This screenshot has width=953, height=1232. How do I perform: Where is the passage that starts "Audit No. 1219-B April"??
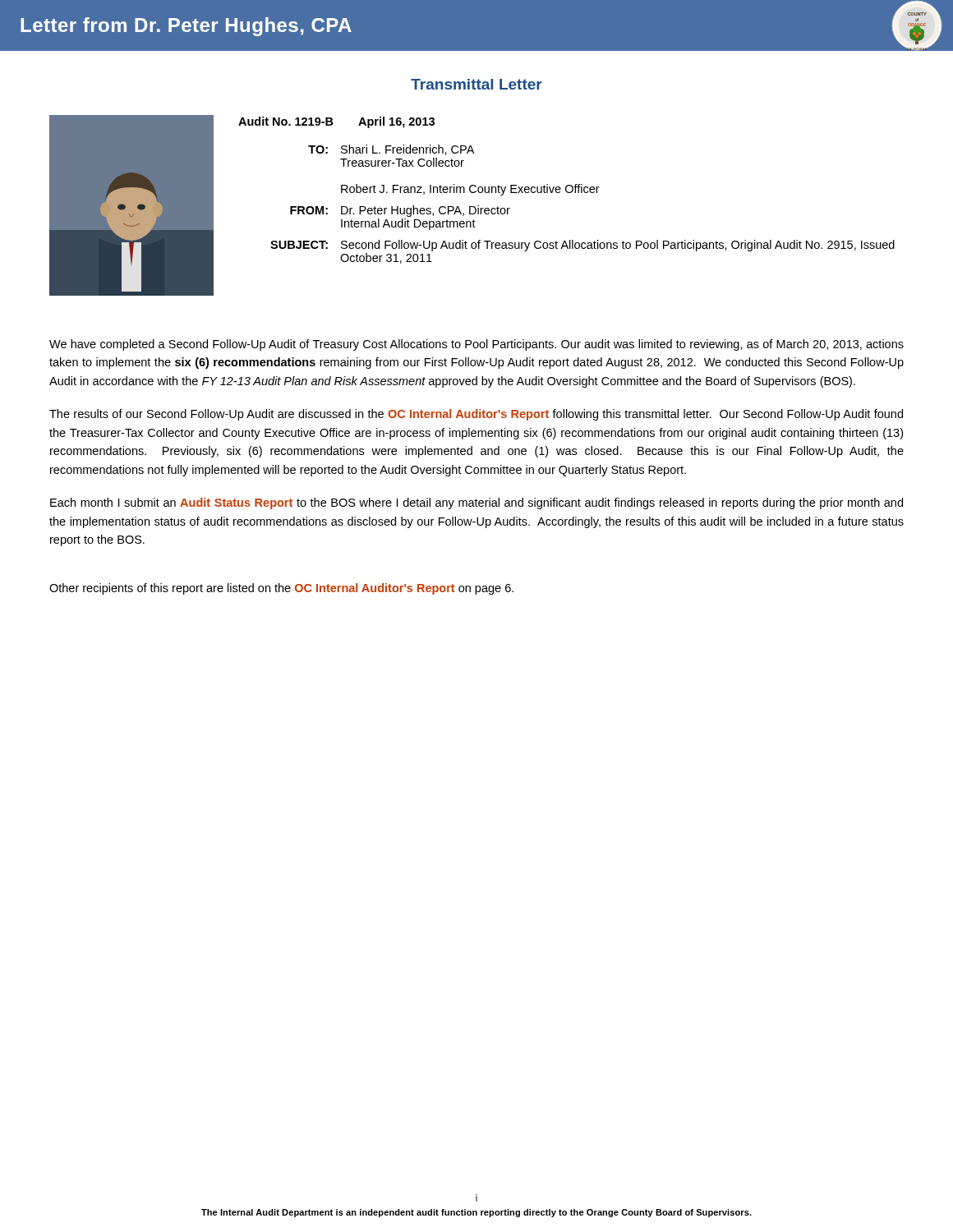click(x=571, y=190)
